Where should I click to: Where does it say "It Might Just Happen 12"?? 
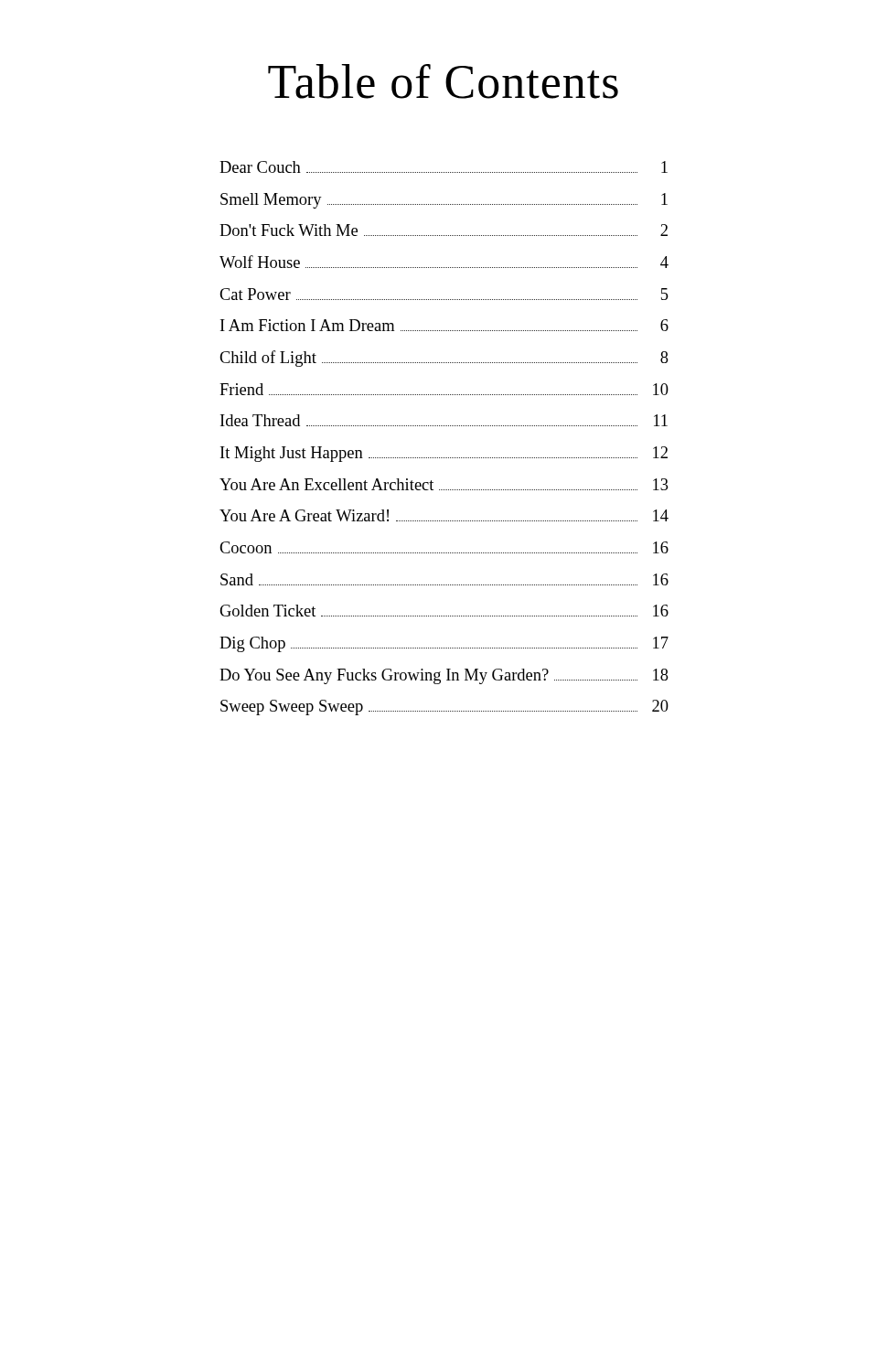(x=444, y=453)
